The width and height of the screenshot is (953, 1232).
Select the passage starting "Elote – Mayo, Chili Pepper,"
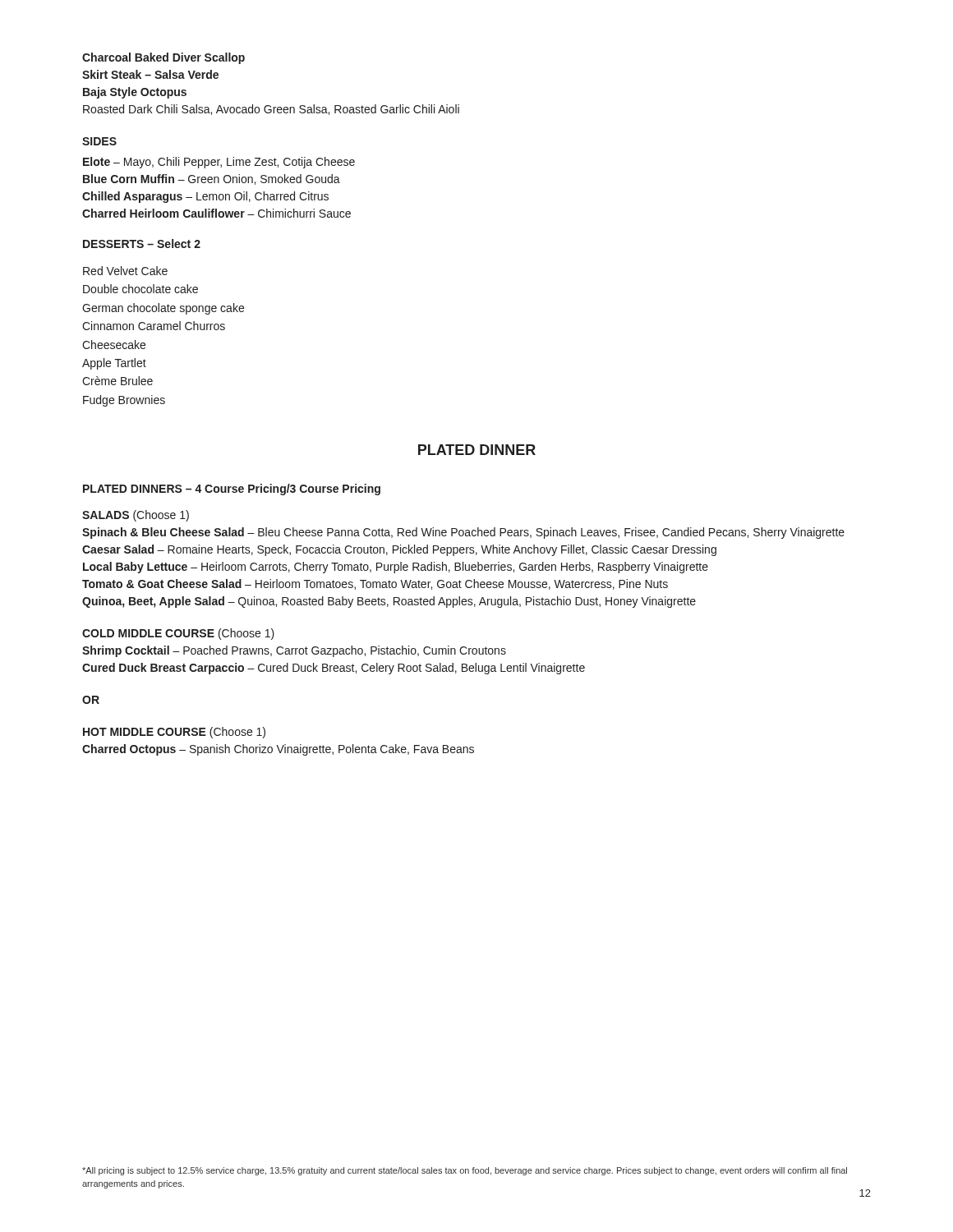click(x=219, y=163)
